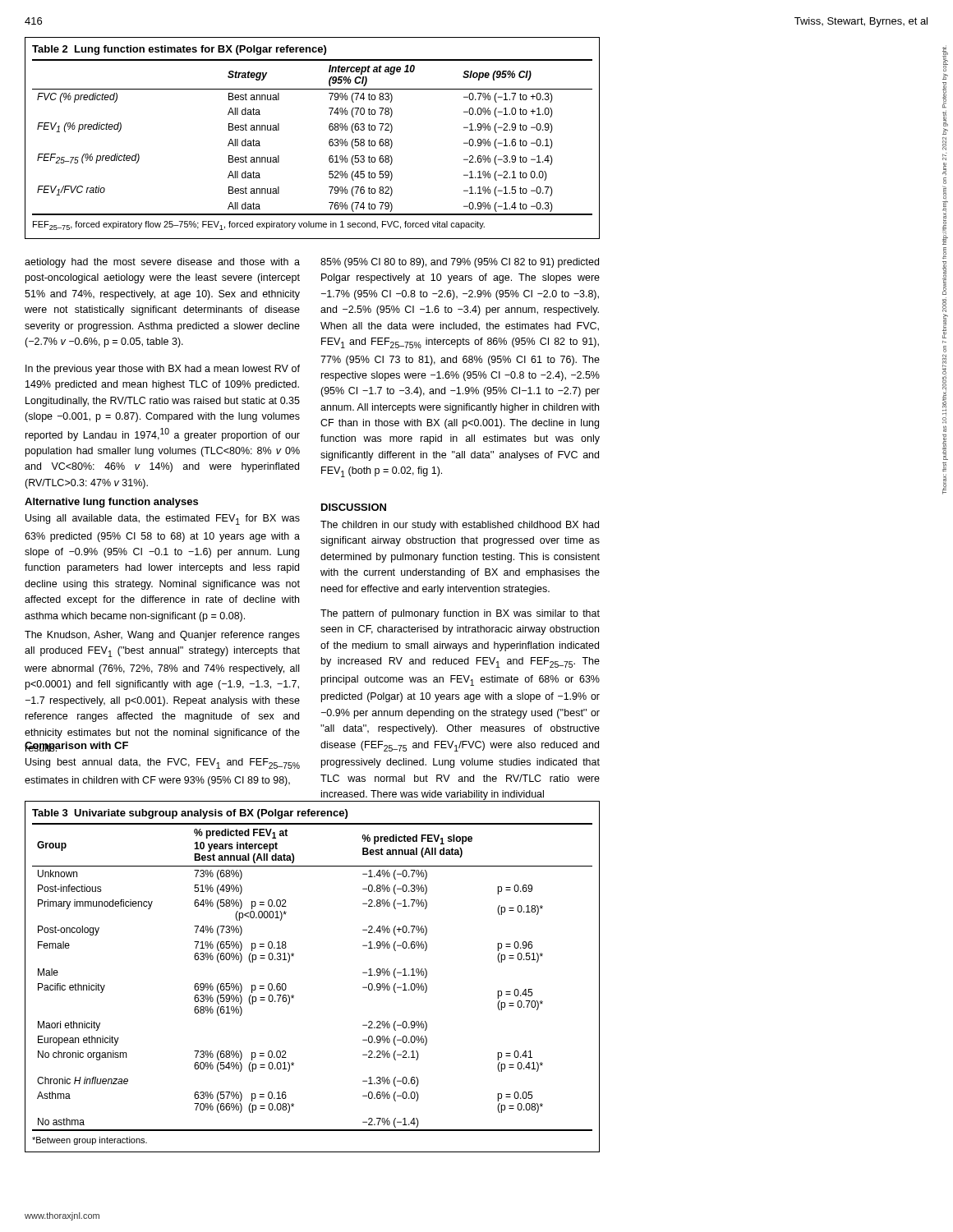Find the text starting "85% (95% CI 80 to"
This screenshot has height=1232, width=953.
460,367
